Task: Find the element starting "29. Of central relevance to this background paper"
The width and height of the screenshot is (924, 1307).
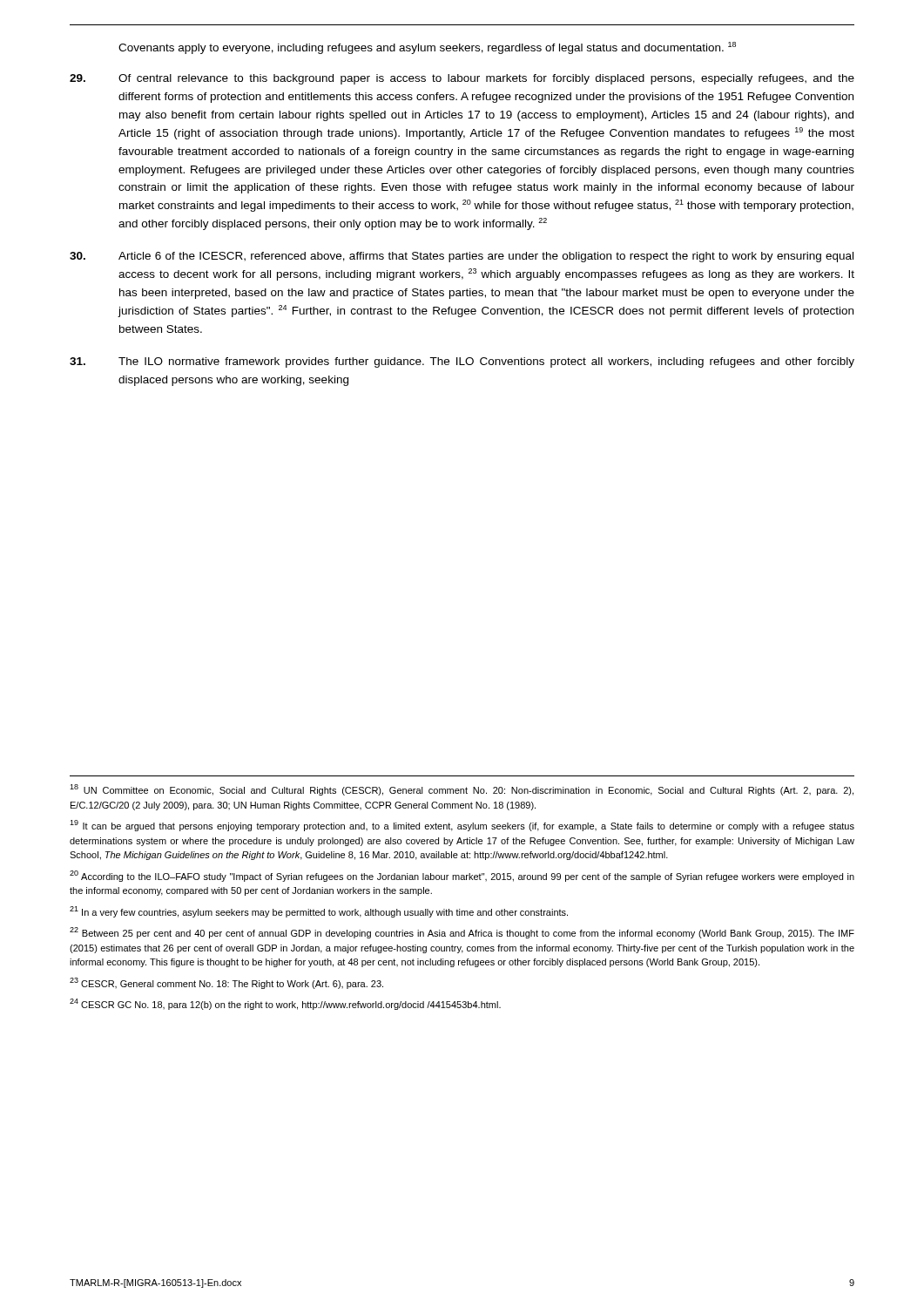Action: point(462,152)
